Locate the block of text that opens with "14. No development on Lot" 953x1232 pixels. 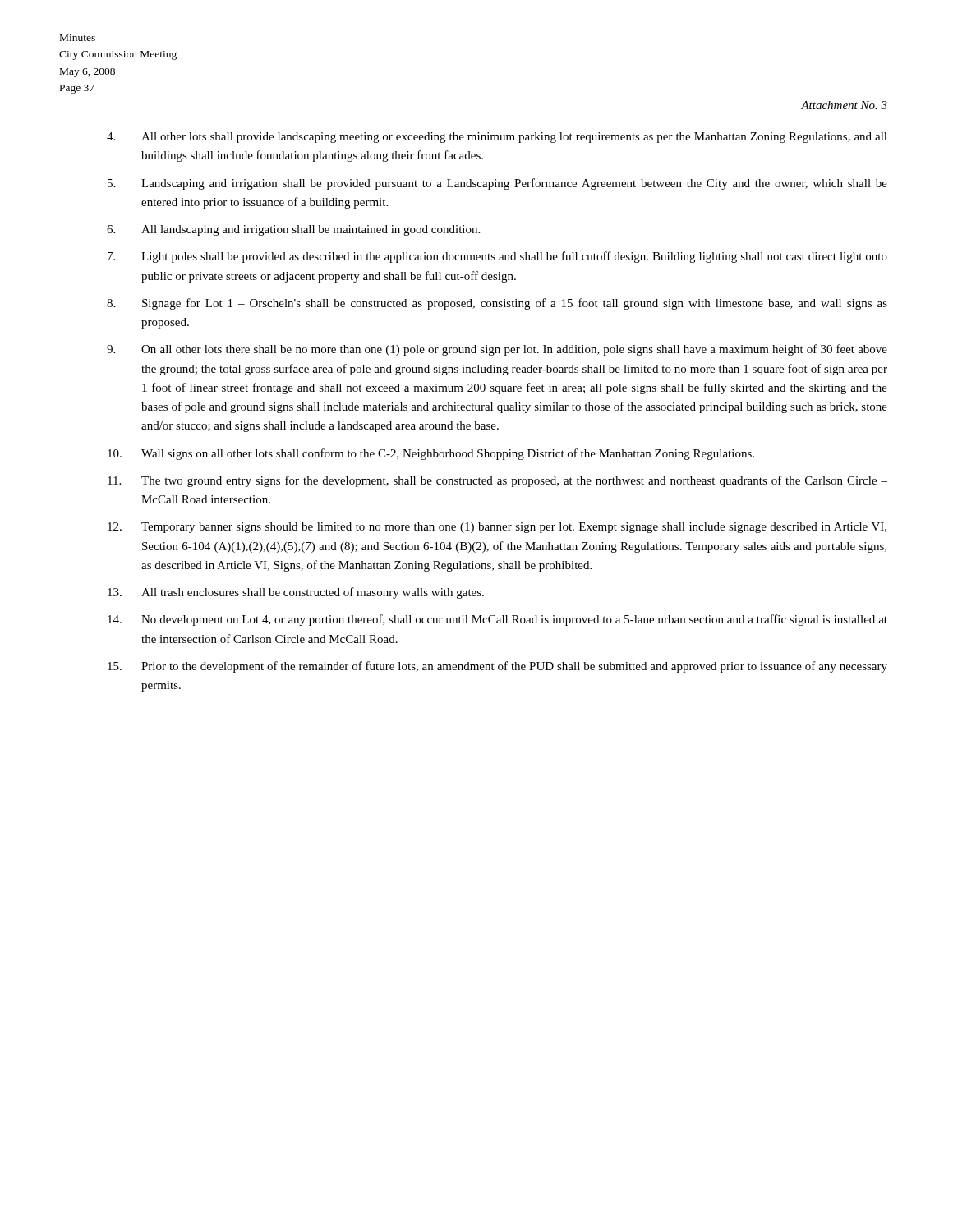tap(497, 630)
